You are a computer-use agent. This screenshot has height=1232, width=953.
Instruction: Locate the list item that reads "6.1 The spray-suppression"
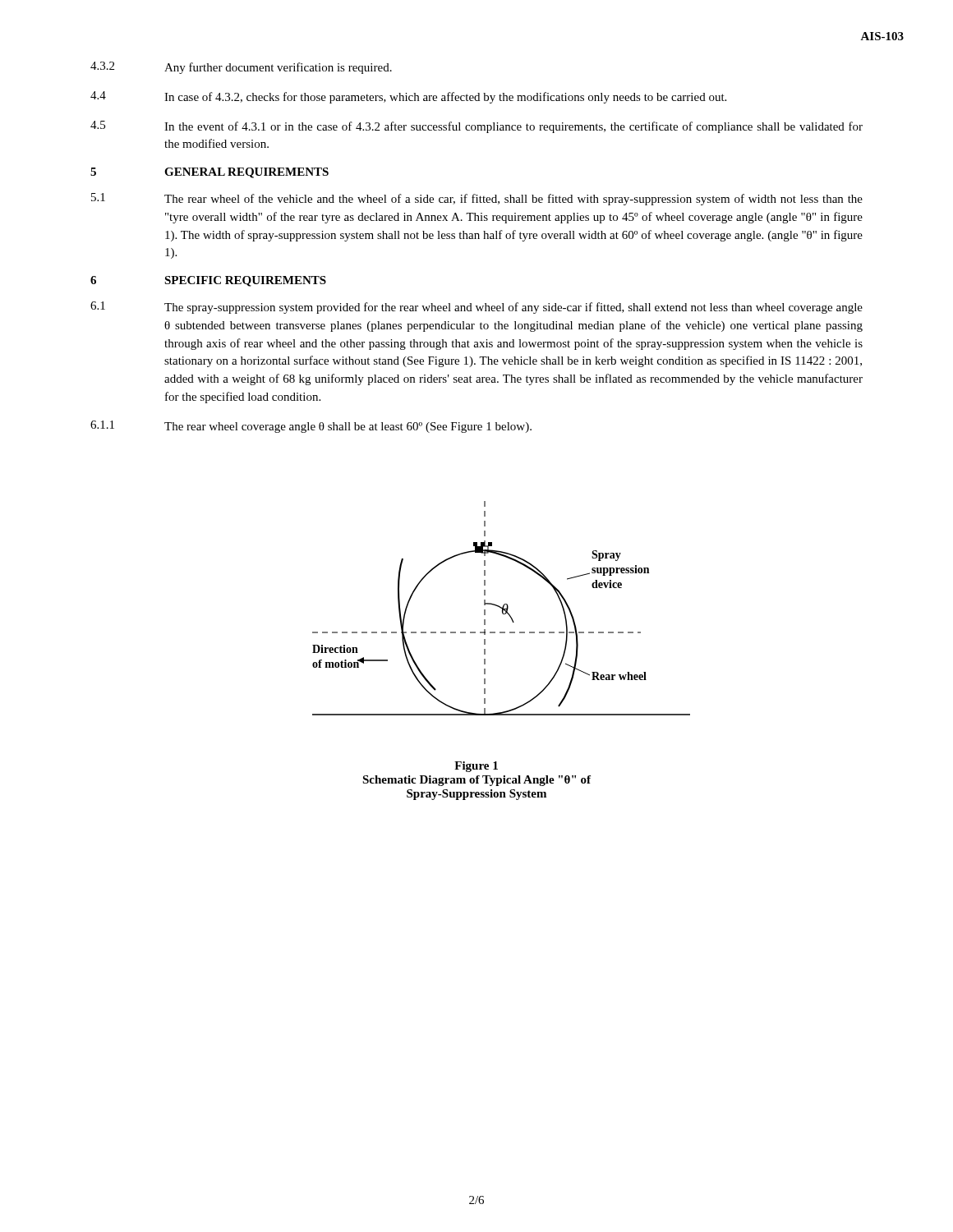click(x=476, y=353)
